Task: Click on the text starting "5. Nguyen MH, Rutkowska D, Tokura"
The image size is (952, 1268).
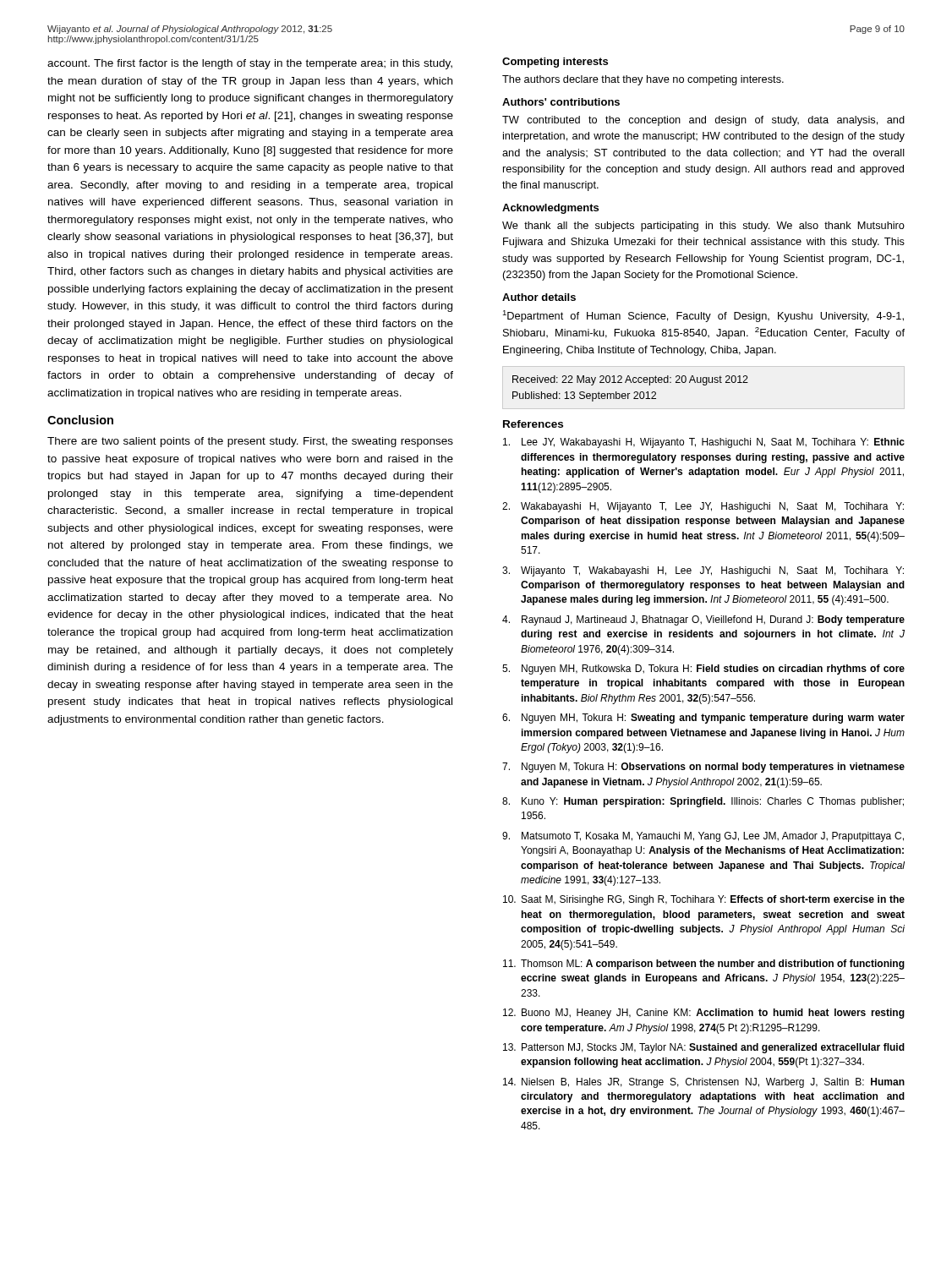Action: (x=703, y=684)
